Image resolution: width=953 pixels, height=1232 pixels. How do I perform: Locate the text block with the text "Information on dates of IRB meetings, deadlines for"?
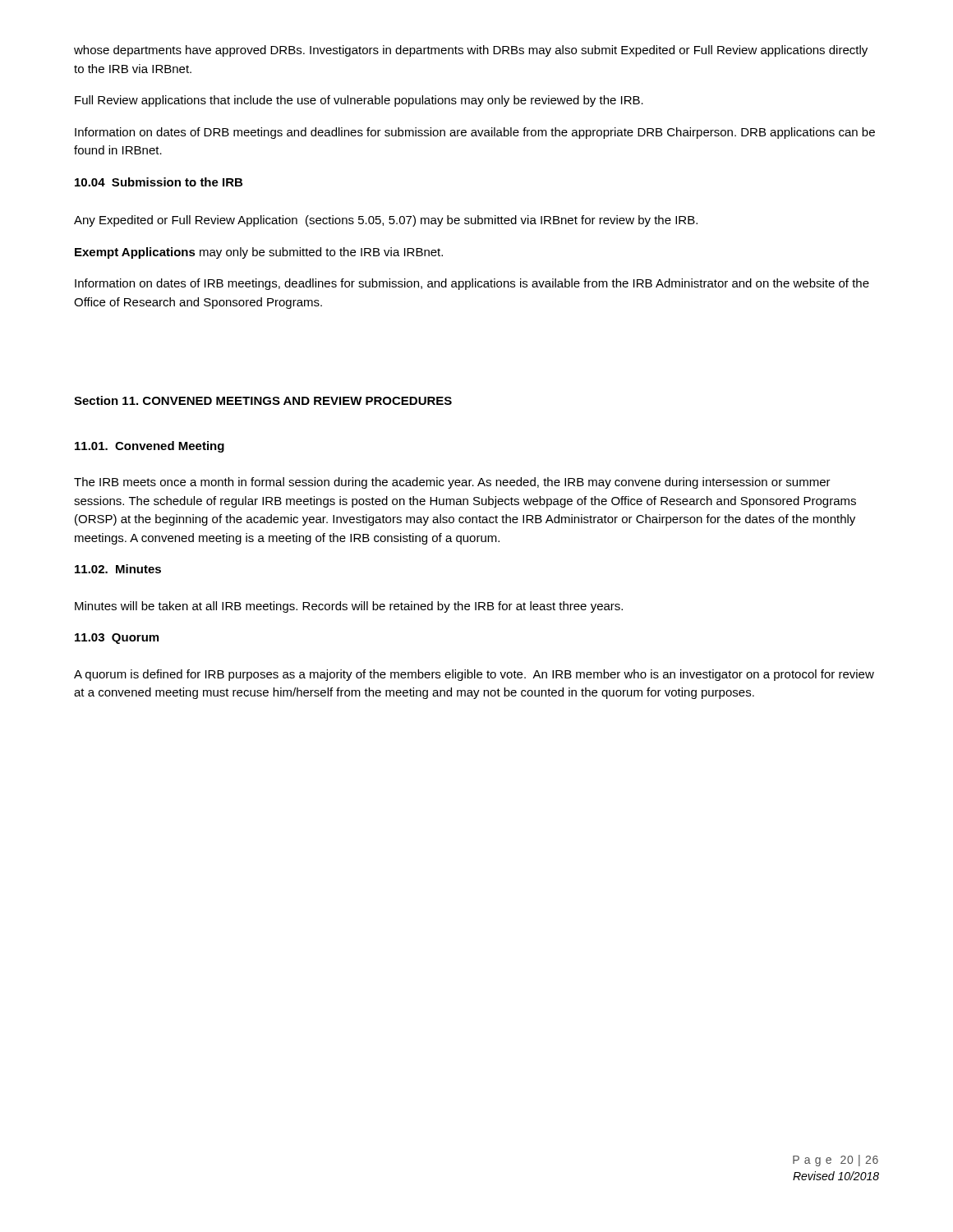point(476,293)
